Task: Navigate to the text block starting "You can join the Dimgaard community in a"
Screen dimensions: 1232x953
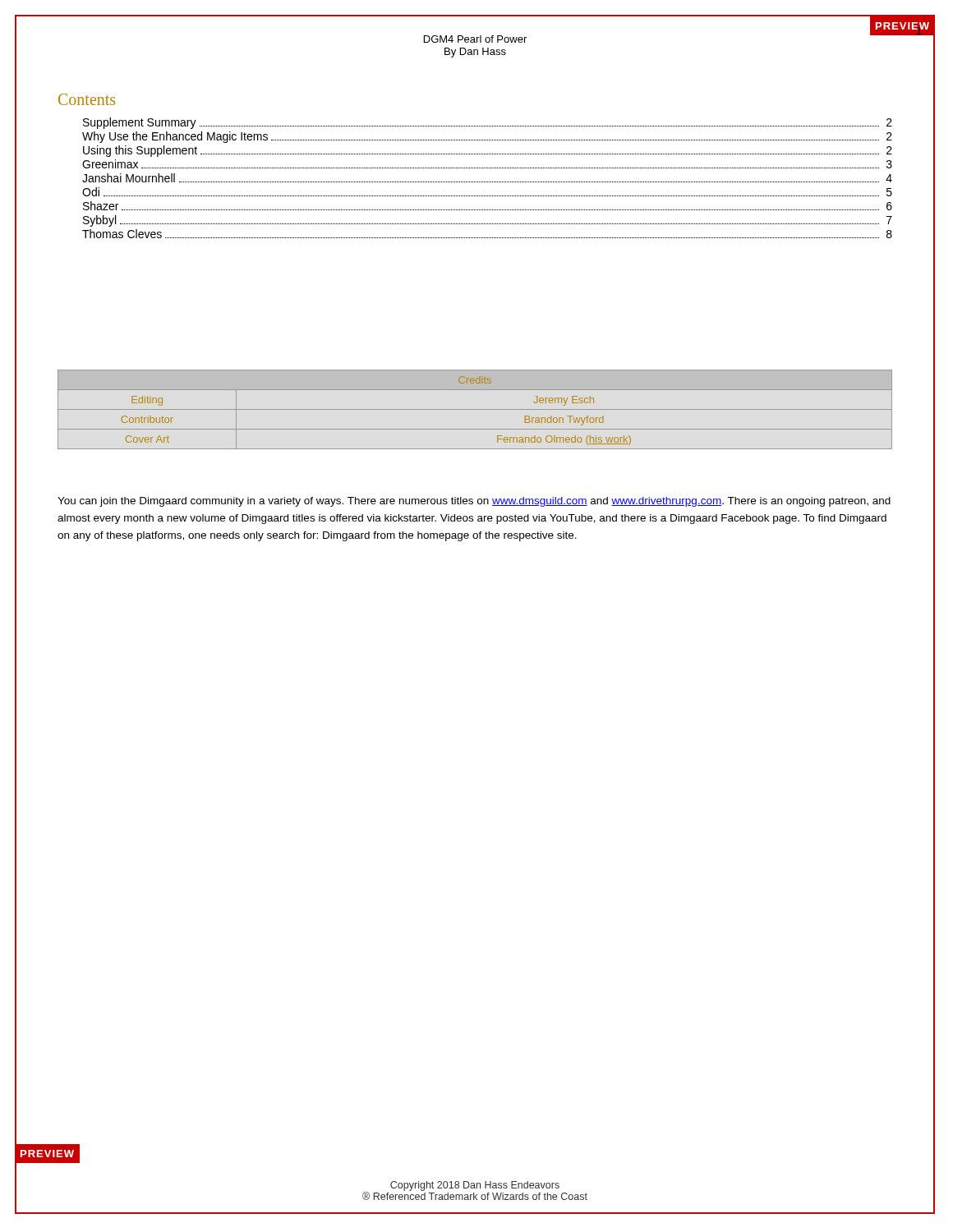Action: (x=475, y=519)
